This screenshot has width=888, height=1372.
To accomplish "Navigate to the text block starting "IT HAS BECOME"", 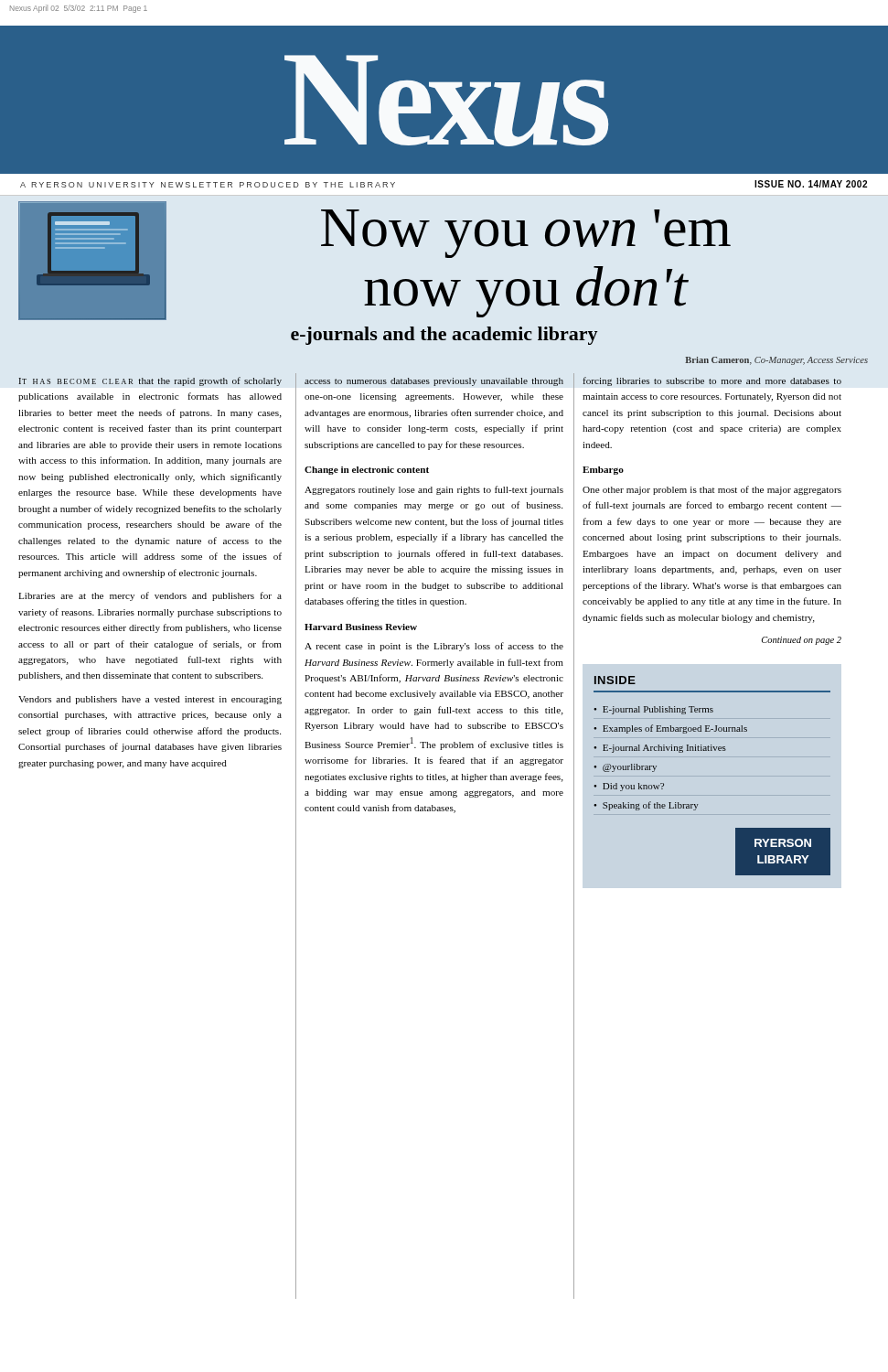I will pyautogui.click(x=150, y=572).
